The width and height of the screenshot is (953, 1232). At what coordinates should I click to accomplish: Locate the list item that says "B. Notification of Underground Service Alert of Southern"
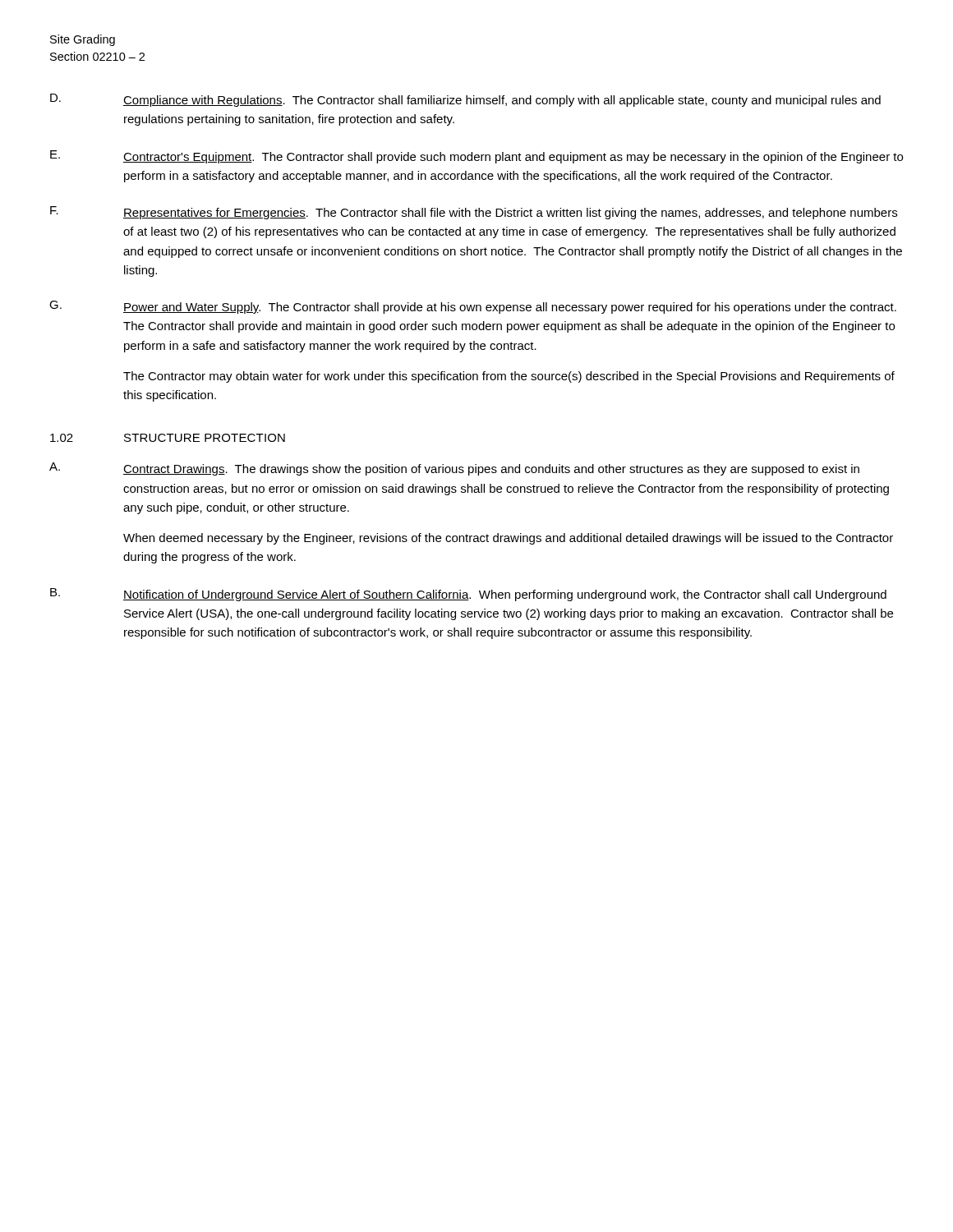[x=476, y=613]
